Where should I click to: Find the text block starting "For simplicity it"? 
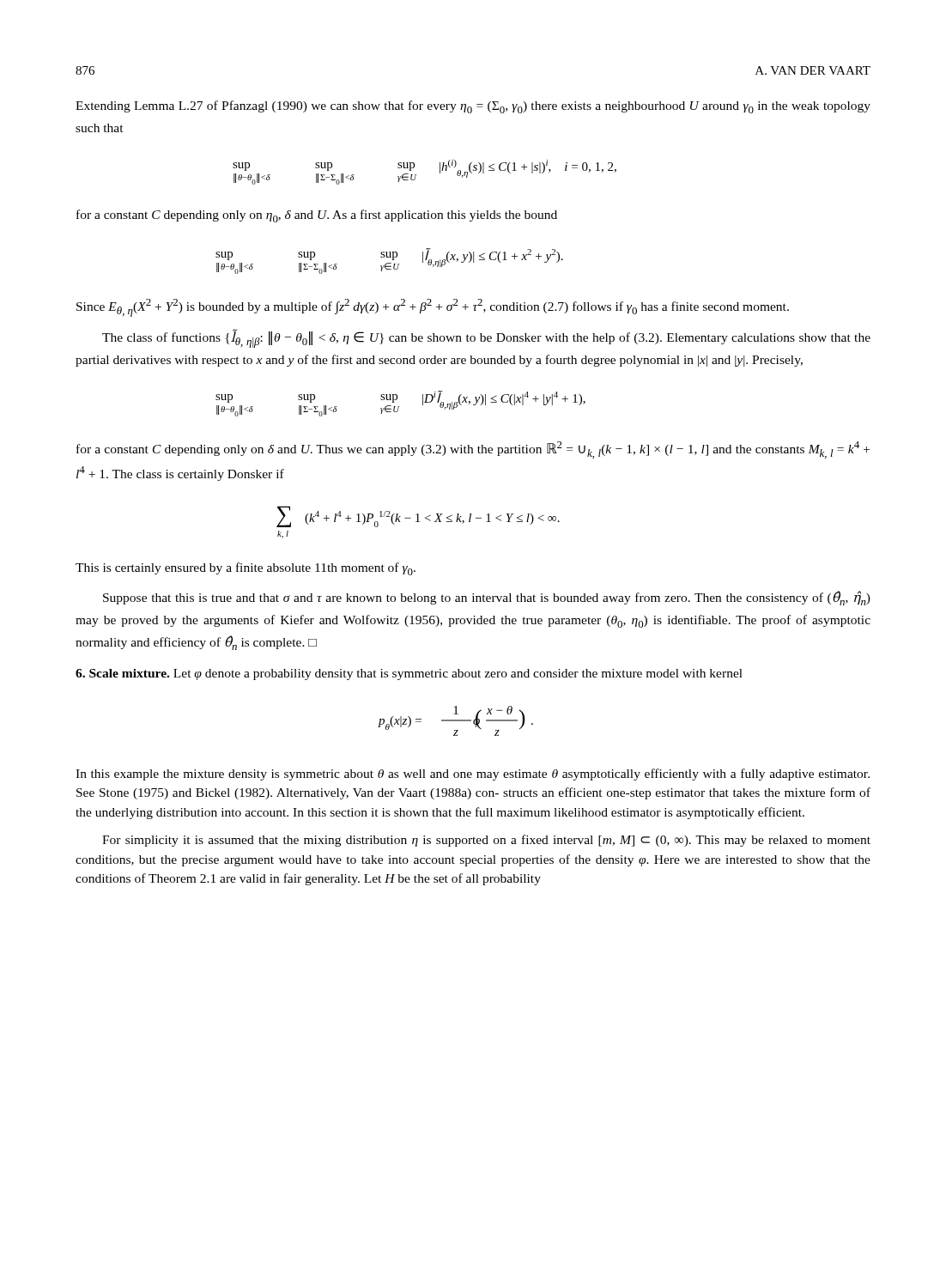click(473, 860)
